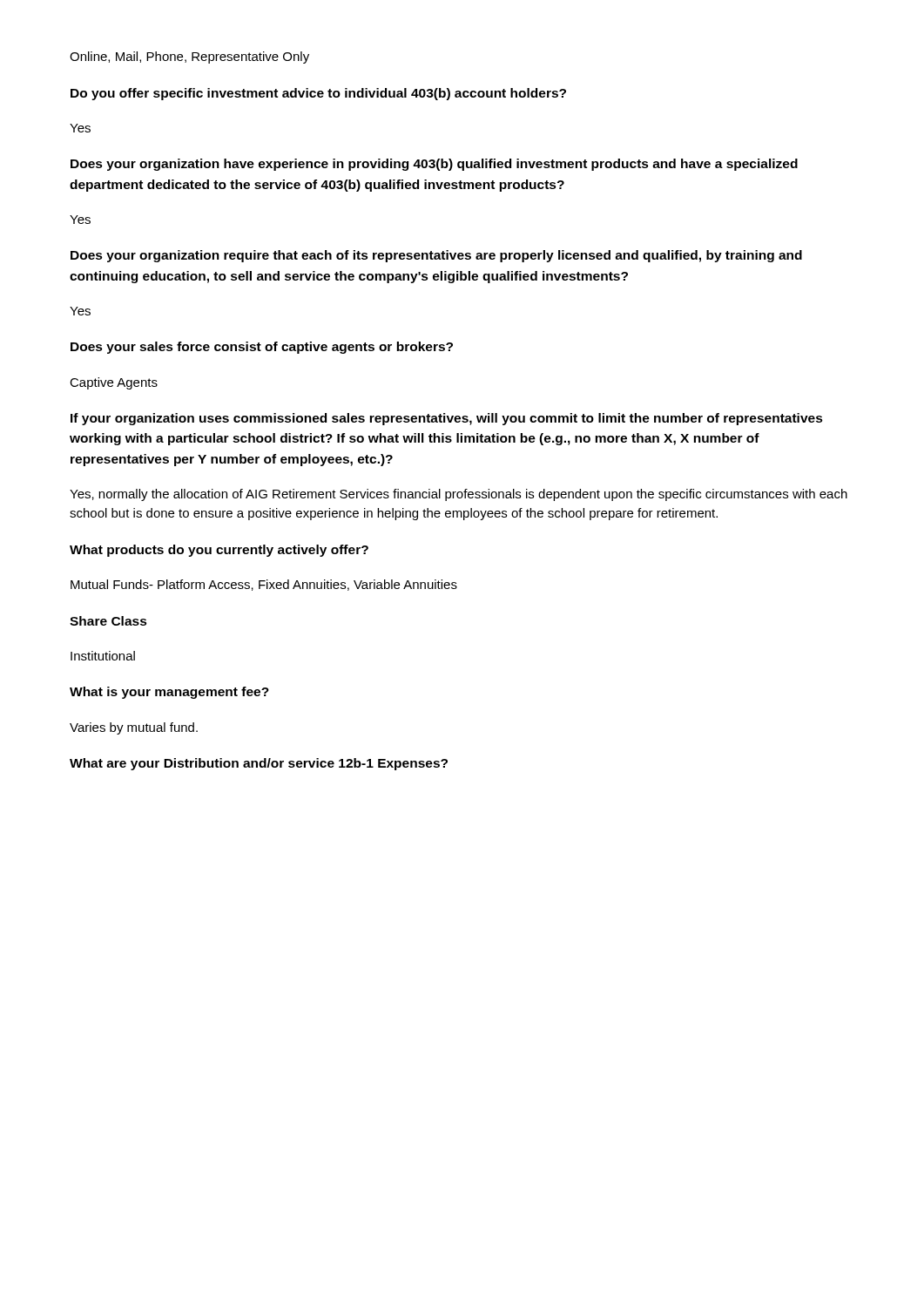
Task: Click where it says "Share Class"
Action: [108, 621]
